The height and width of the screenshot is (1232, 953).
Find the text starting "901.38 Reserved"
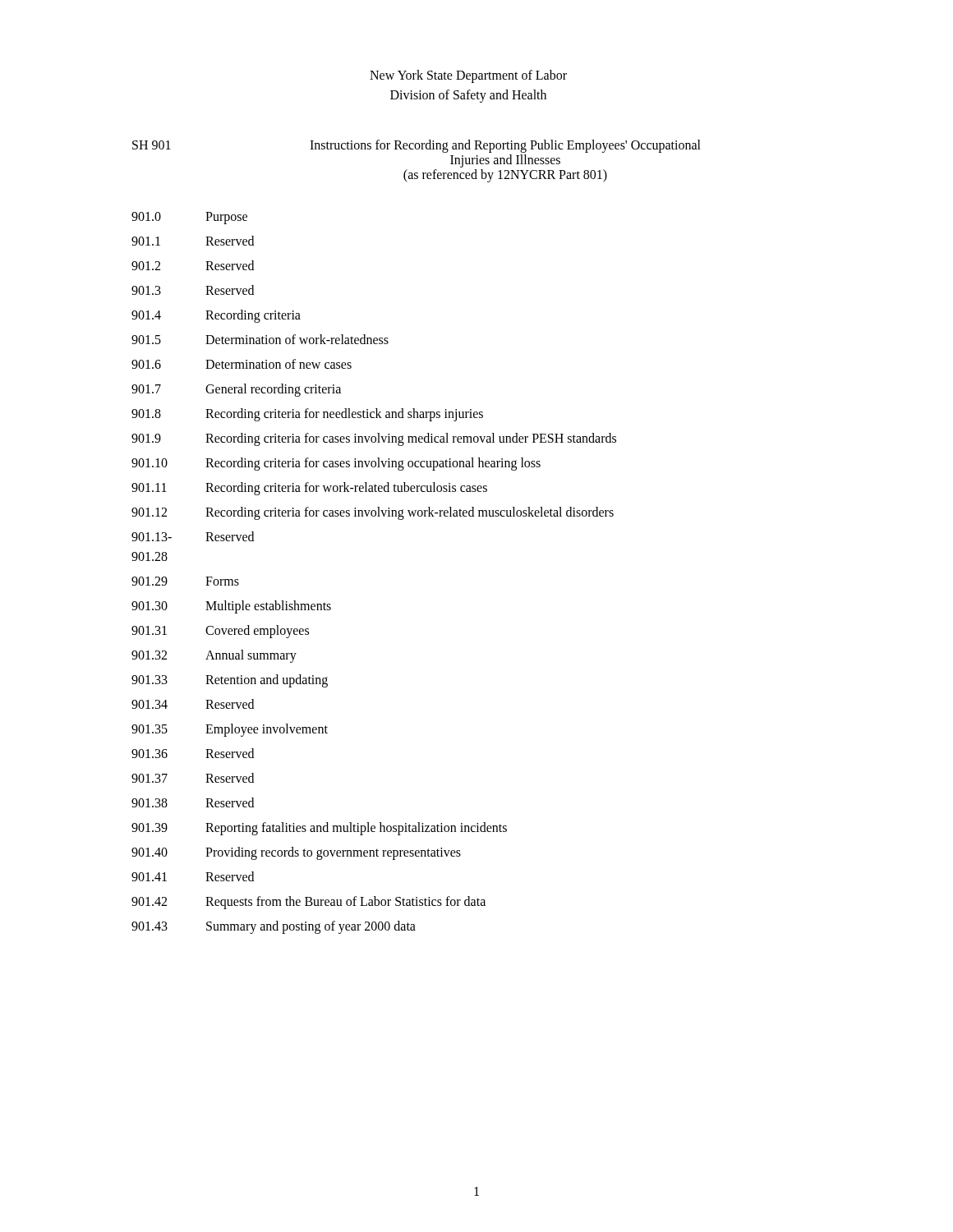[x=147, y=802]
